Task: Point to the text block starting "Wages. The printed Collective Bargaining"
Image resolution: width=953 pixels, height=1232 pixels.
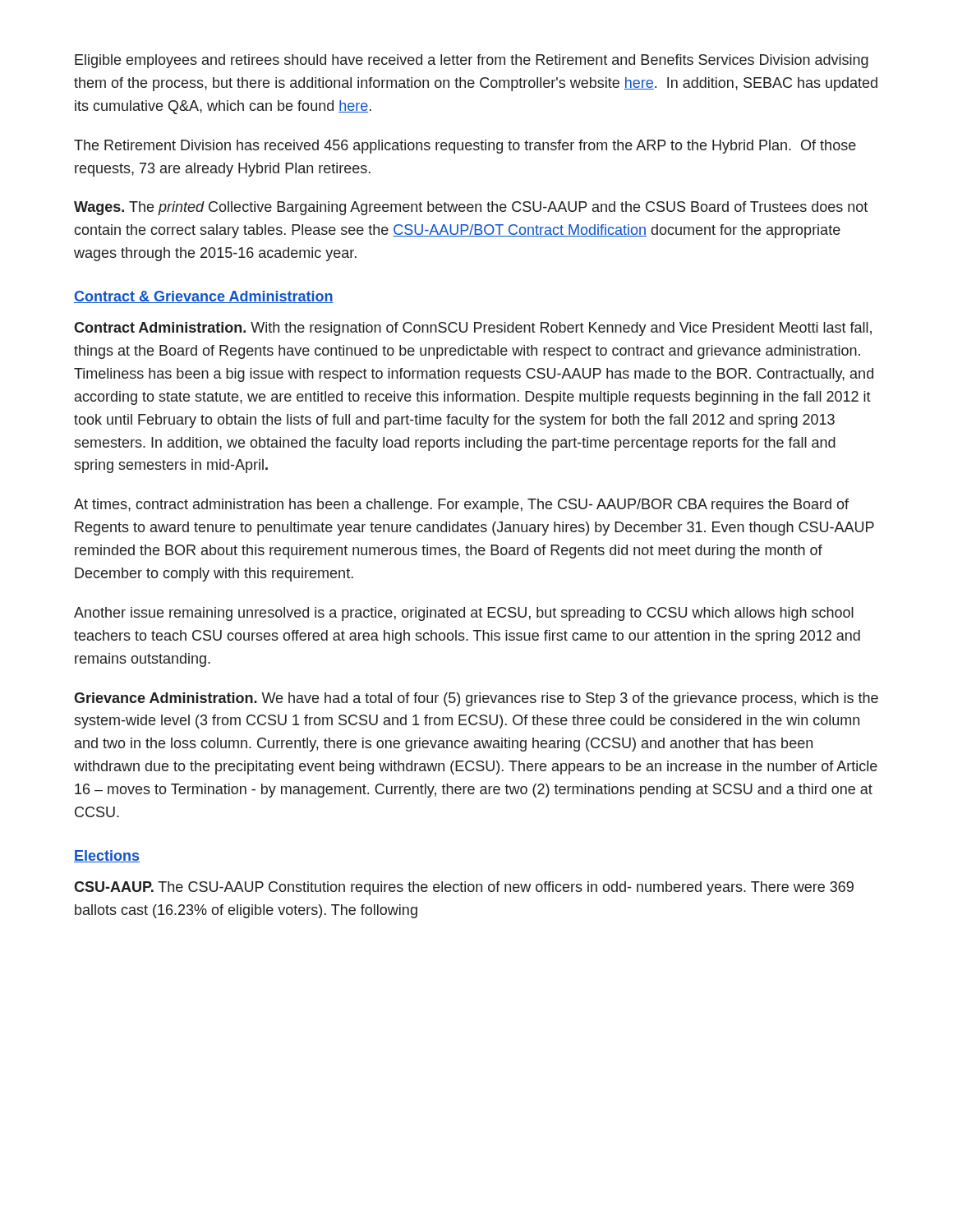Action: pyautogui.click(x=471, y=230)
